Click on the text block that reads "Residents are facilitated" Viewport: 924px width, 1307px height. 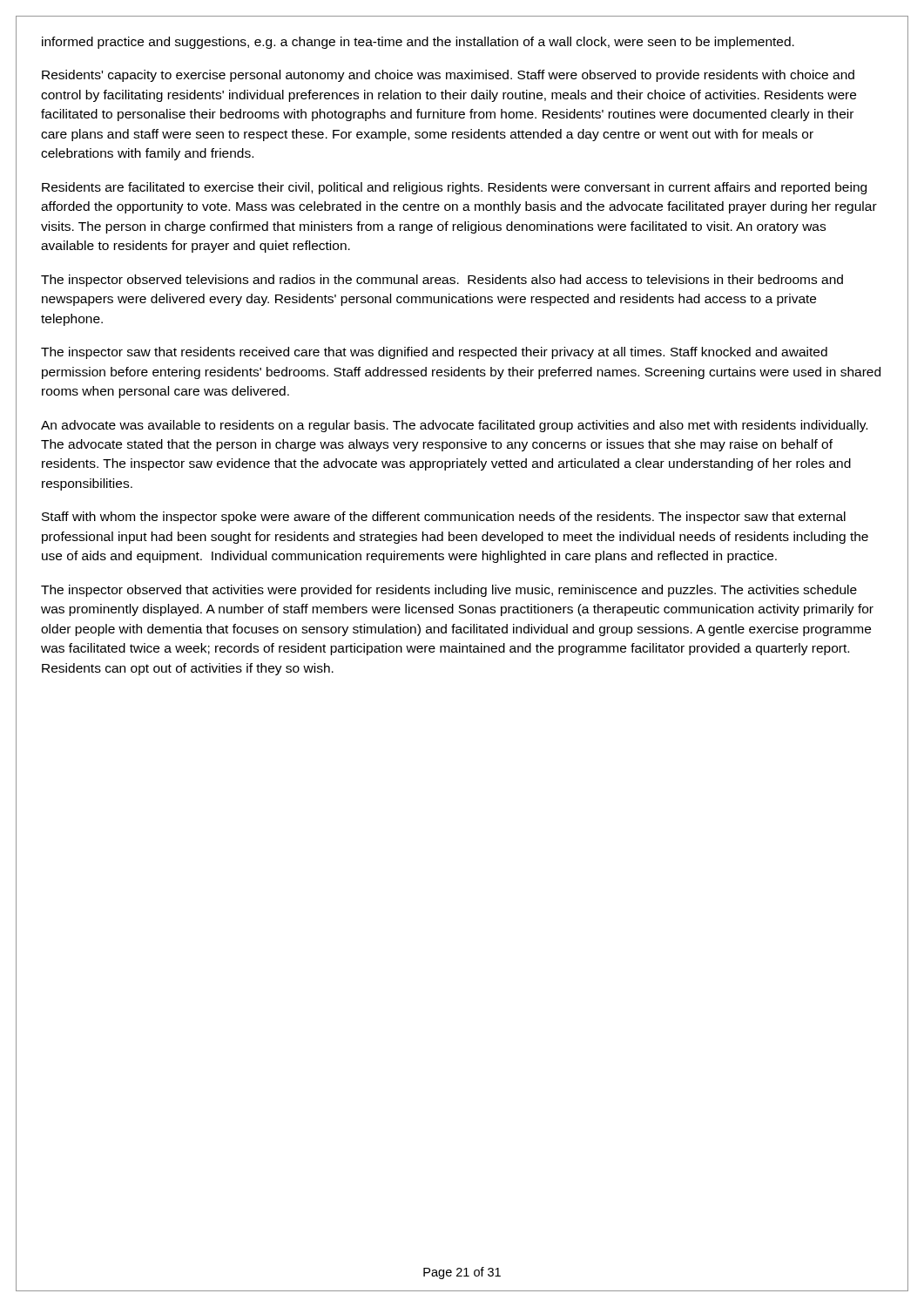click(x=459, y=216)
